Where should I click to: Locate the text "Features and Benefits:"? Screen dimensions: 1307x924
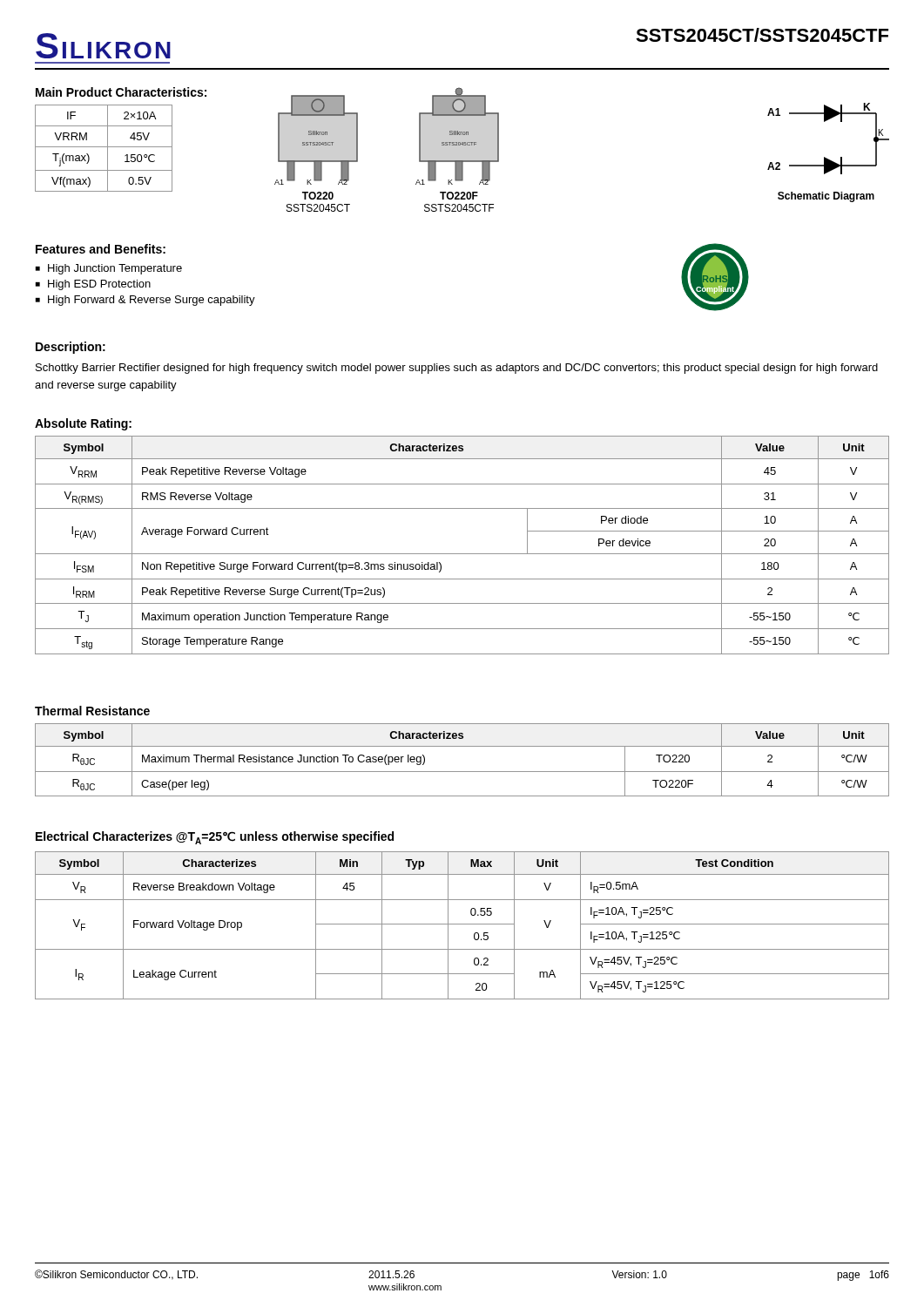[101, 249]
